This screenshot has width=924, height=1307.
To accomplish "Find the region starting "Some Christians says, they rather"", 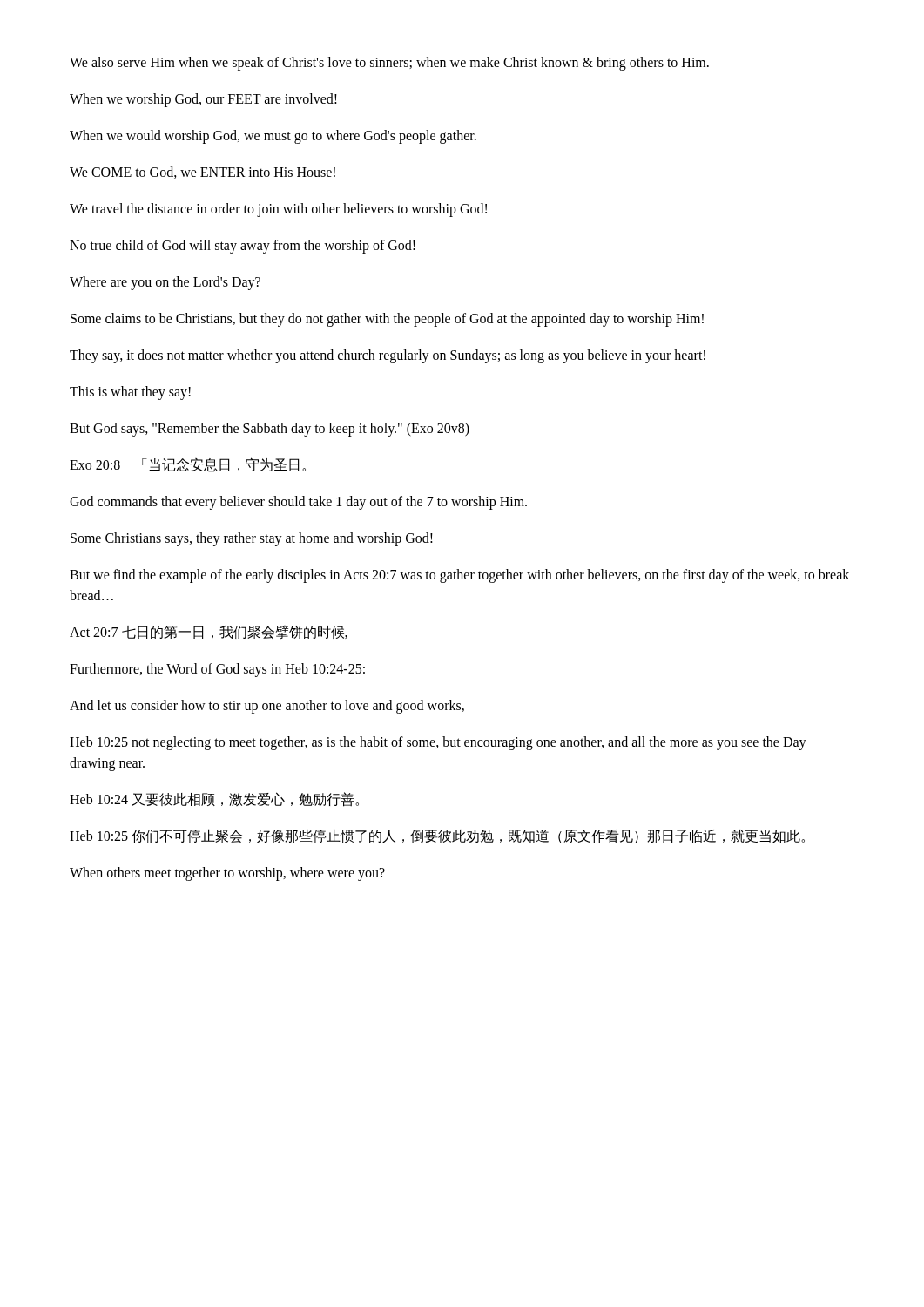I will point(252,538).
